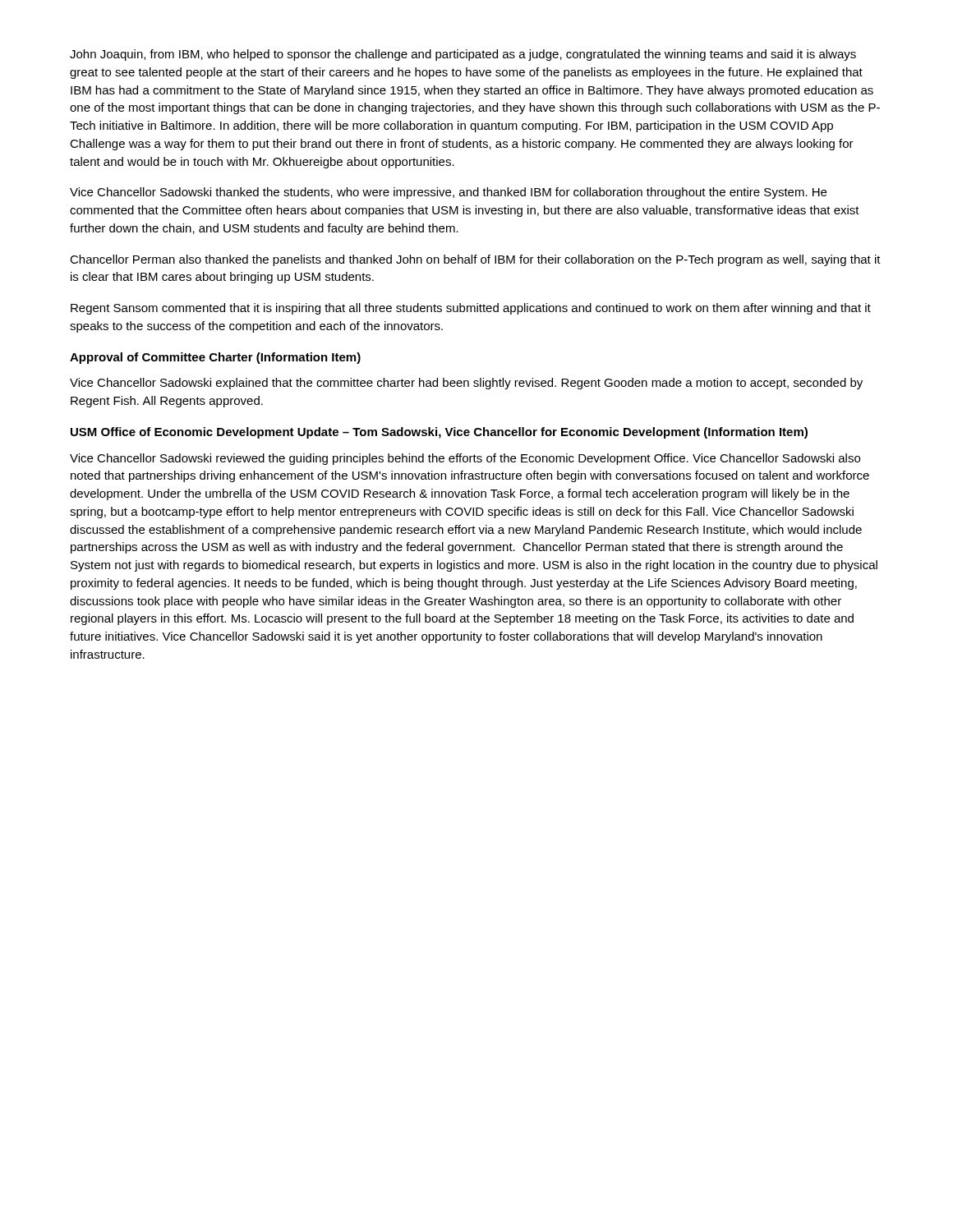Locate the text block with the text "John Joaquin, from IBM, who"

click(x=475, y=107)
